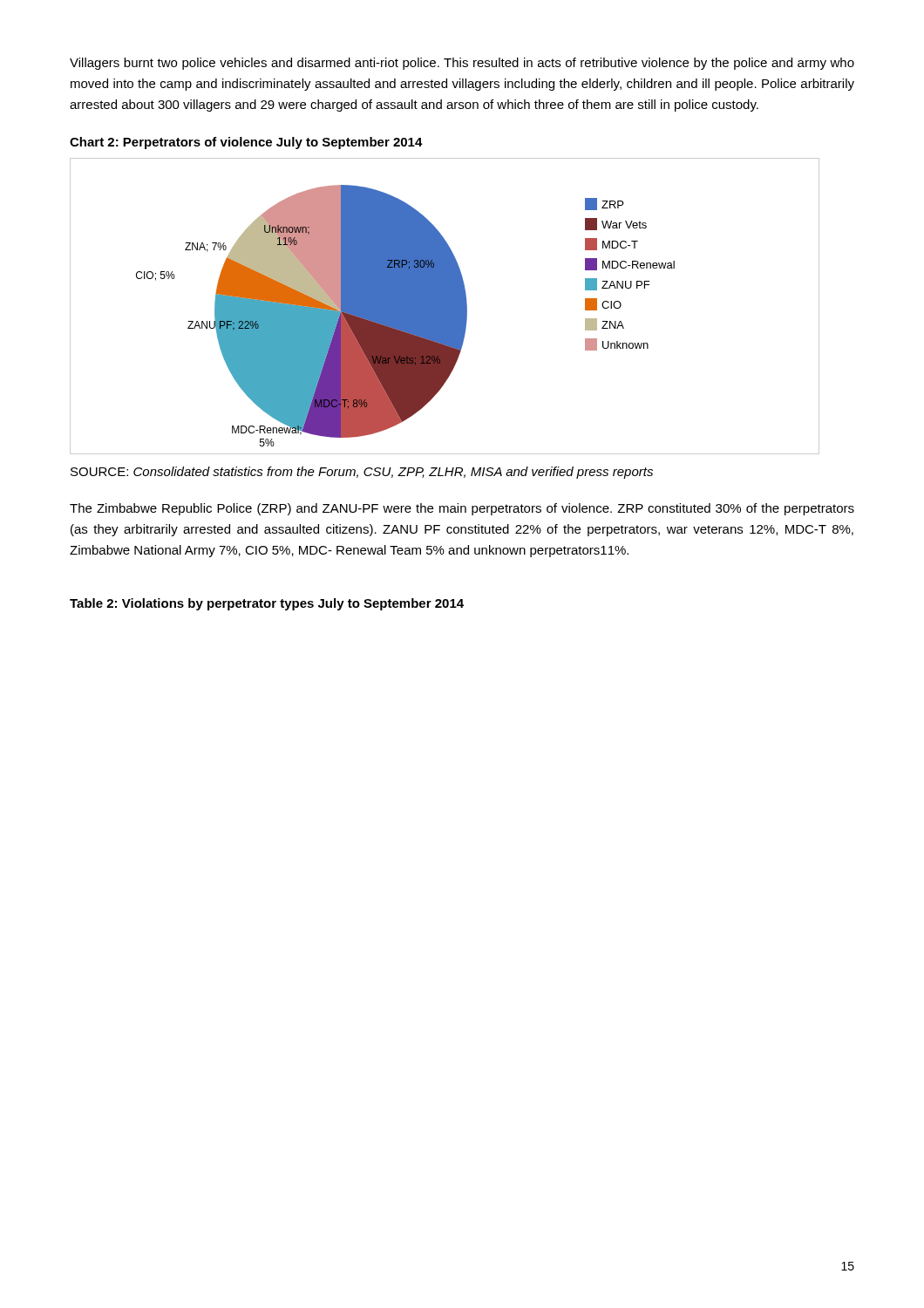Point to the block starting "Villagers burnt two police"
924x1308 pixels.
point(462,83)
